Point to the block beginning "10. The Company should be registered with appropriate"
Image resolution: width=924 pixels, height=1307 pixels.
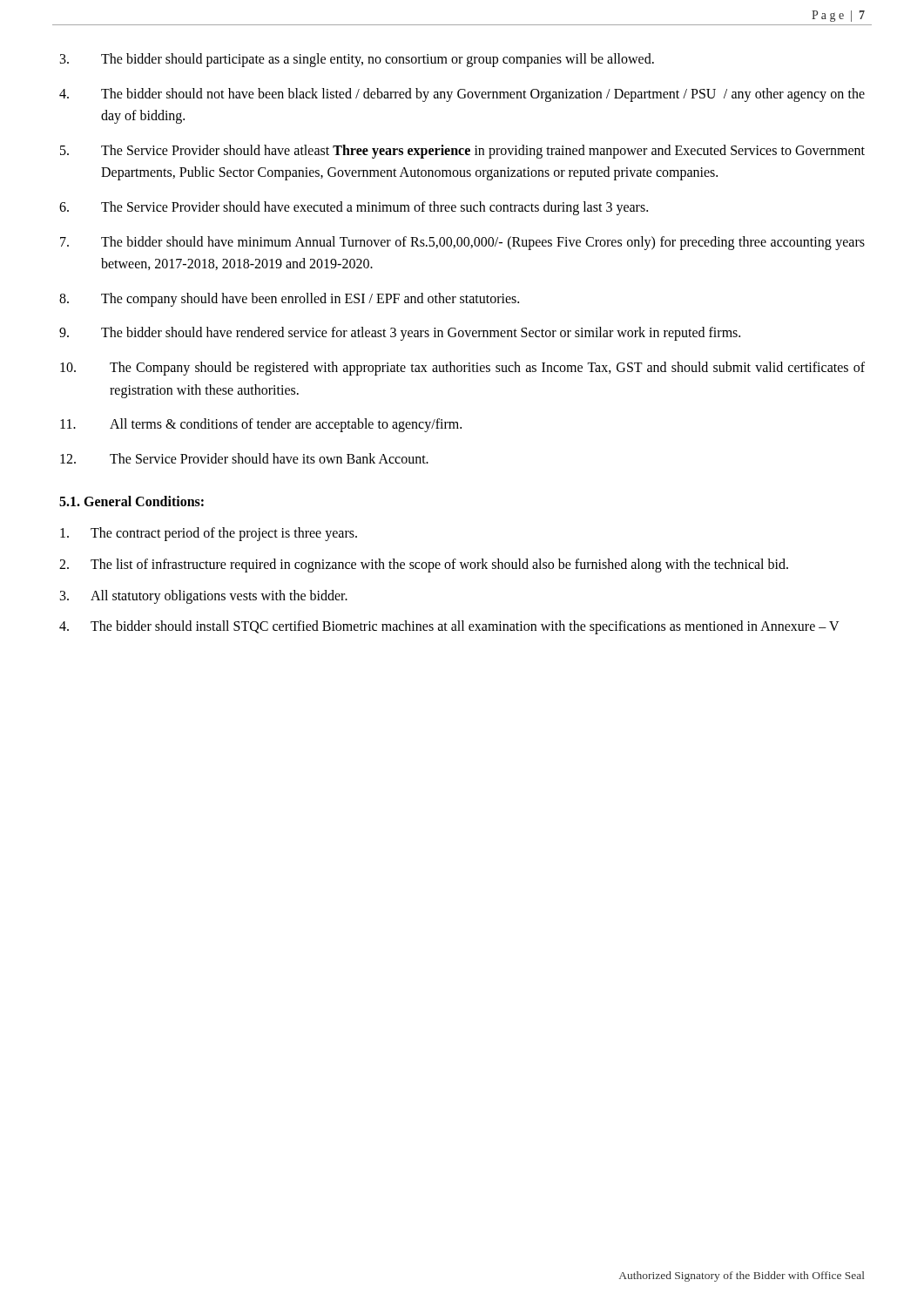tap(462, 379)
